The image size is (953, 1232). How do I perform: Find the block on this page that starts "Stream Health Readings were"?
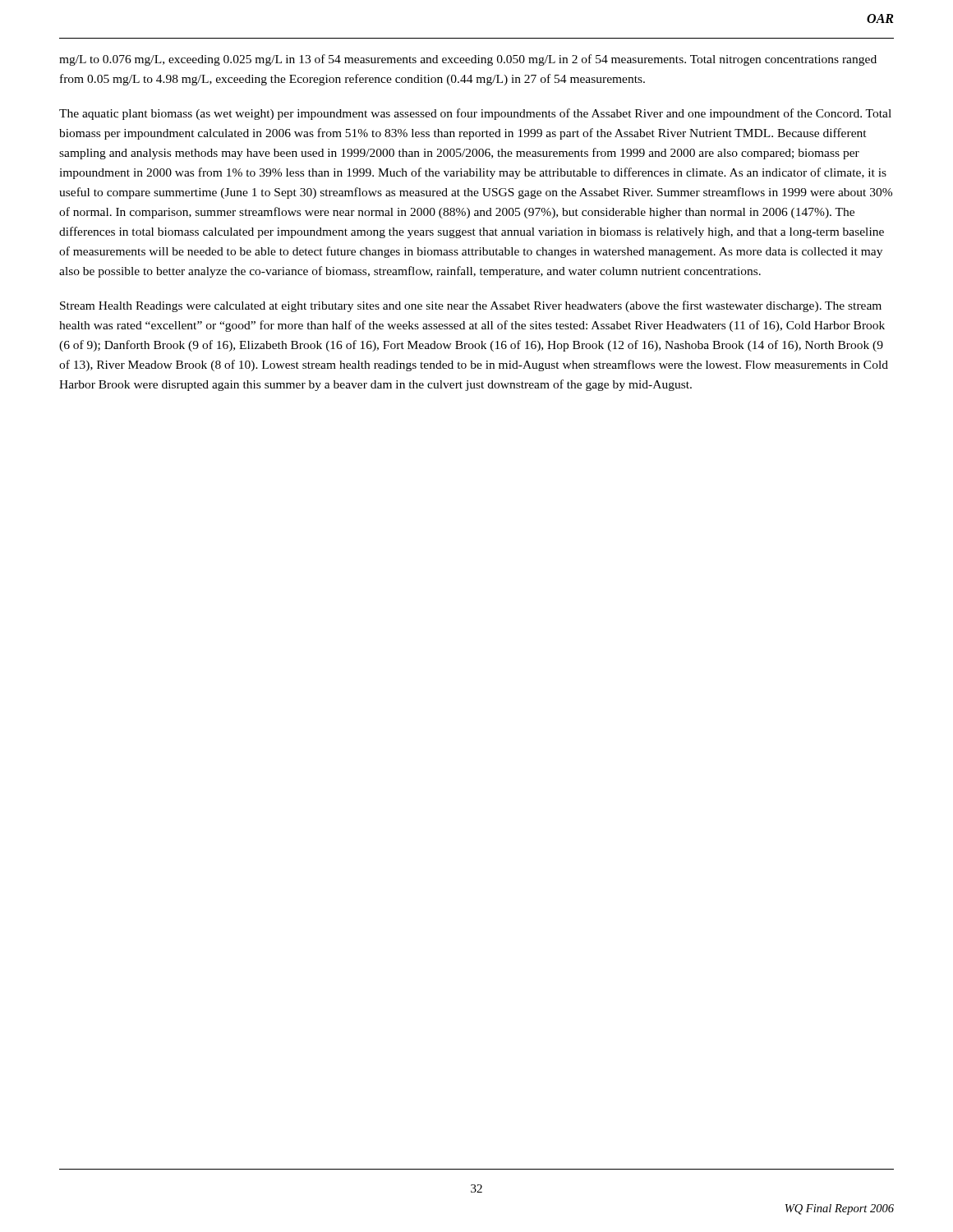[474, 345]
